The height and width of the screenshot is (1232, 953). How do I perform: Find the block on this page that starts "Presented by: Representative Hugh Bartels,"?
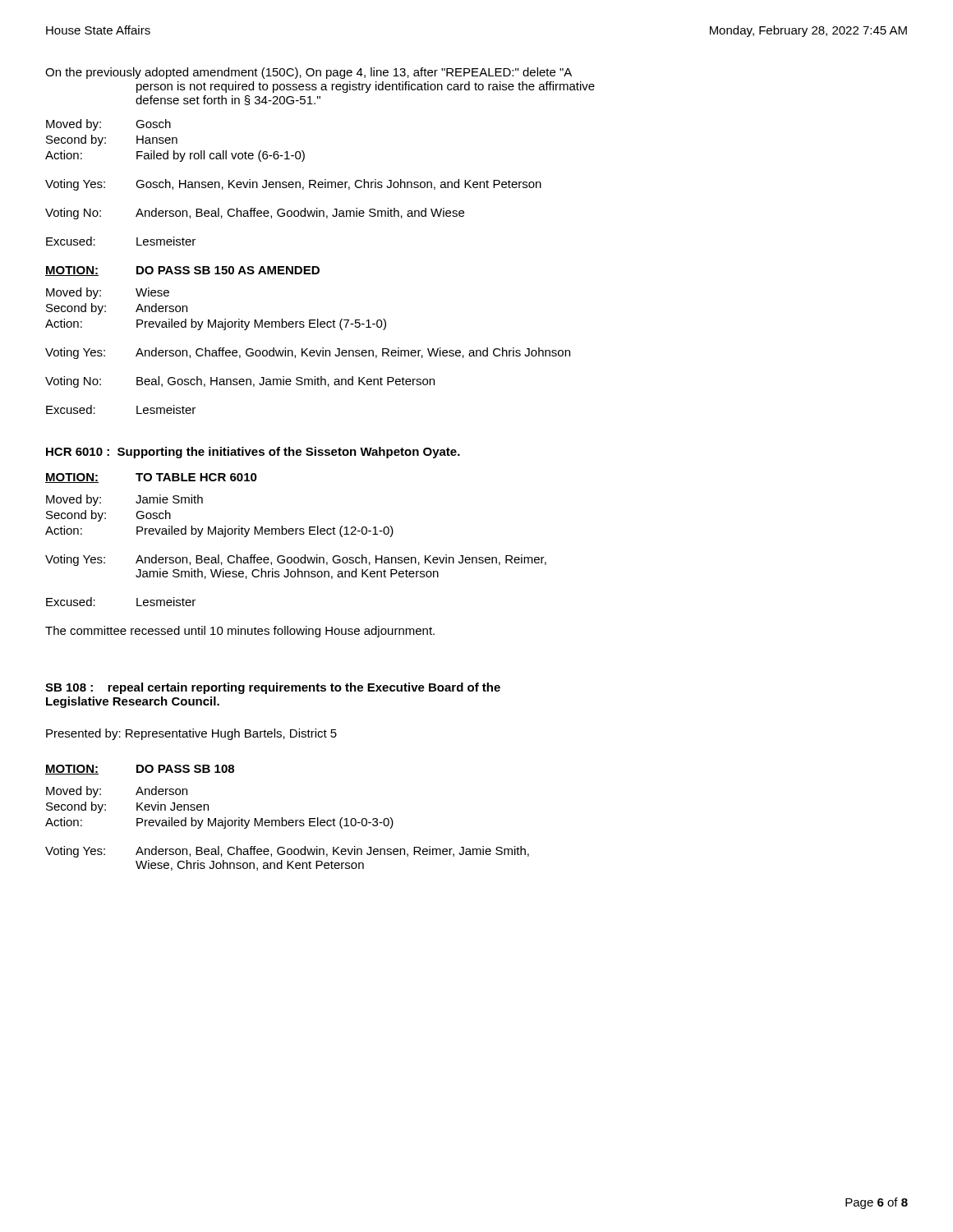tap(191, 733)
